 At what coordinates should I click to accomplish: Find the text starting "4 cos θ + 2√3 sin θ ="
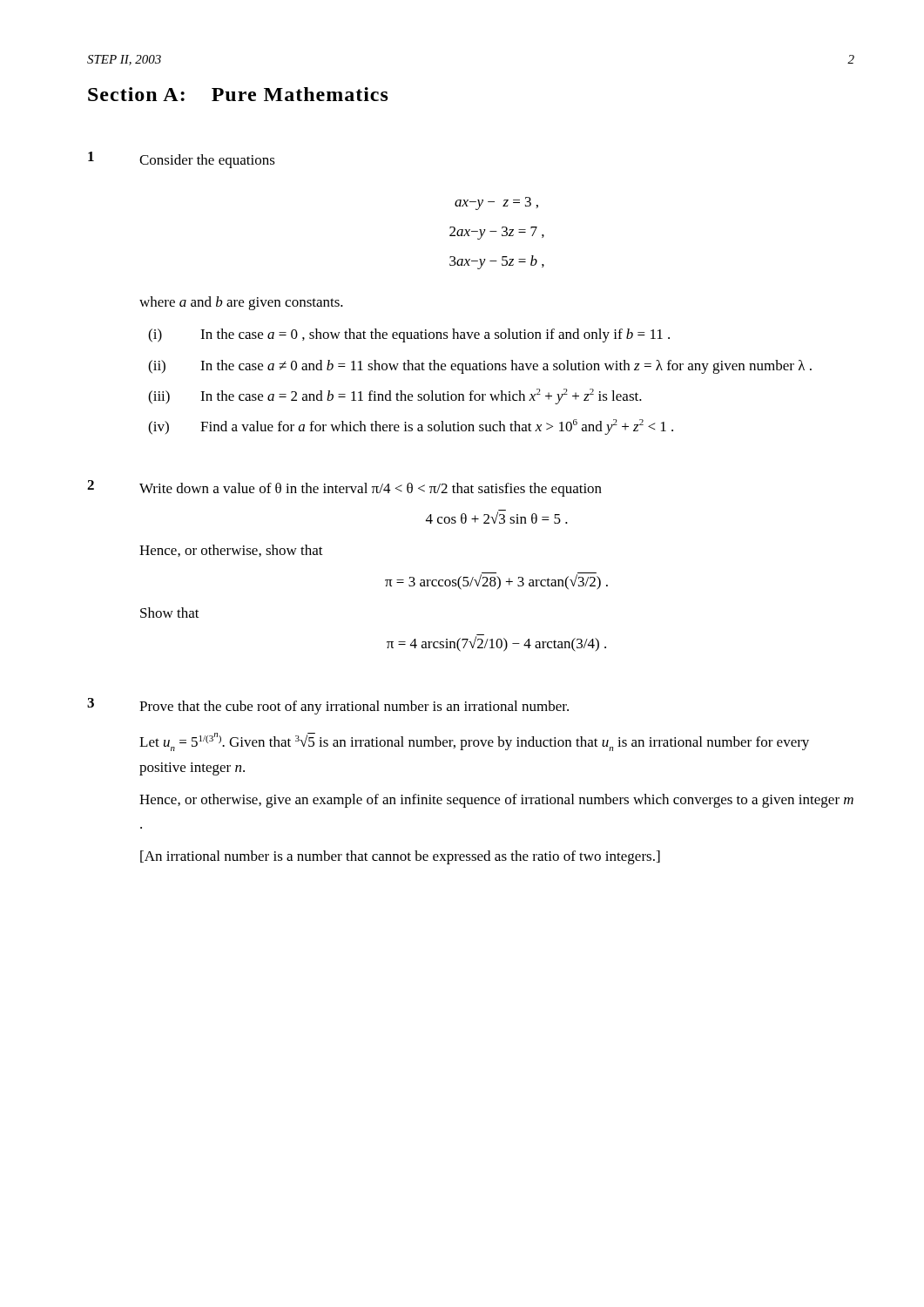(x=497, y=519)
